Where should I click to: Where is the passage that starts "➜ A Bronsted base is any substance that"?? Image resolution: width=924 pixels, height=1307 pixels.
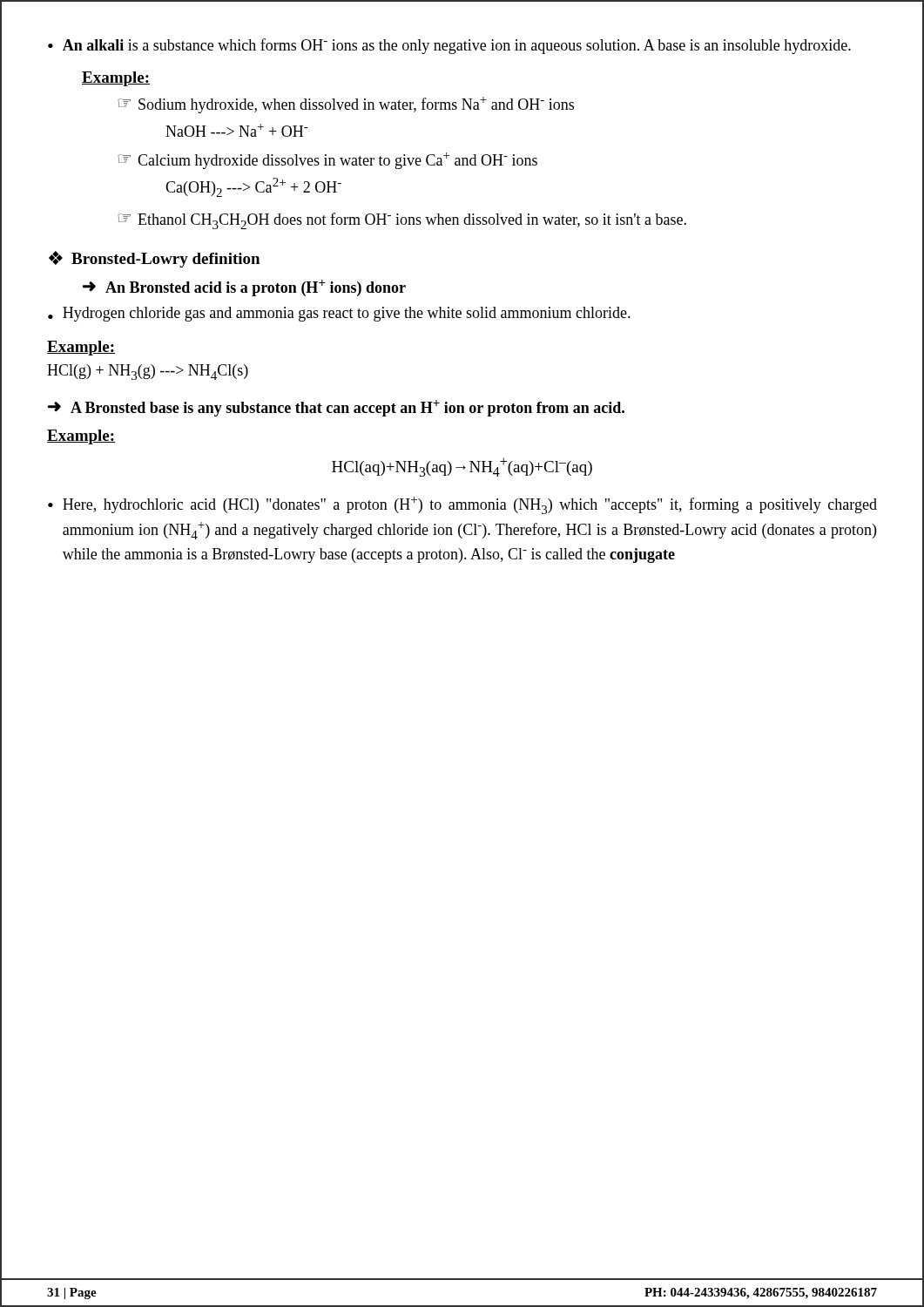462,406
